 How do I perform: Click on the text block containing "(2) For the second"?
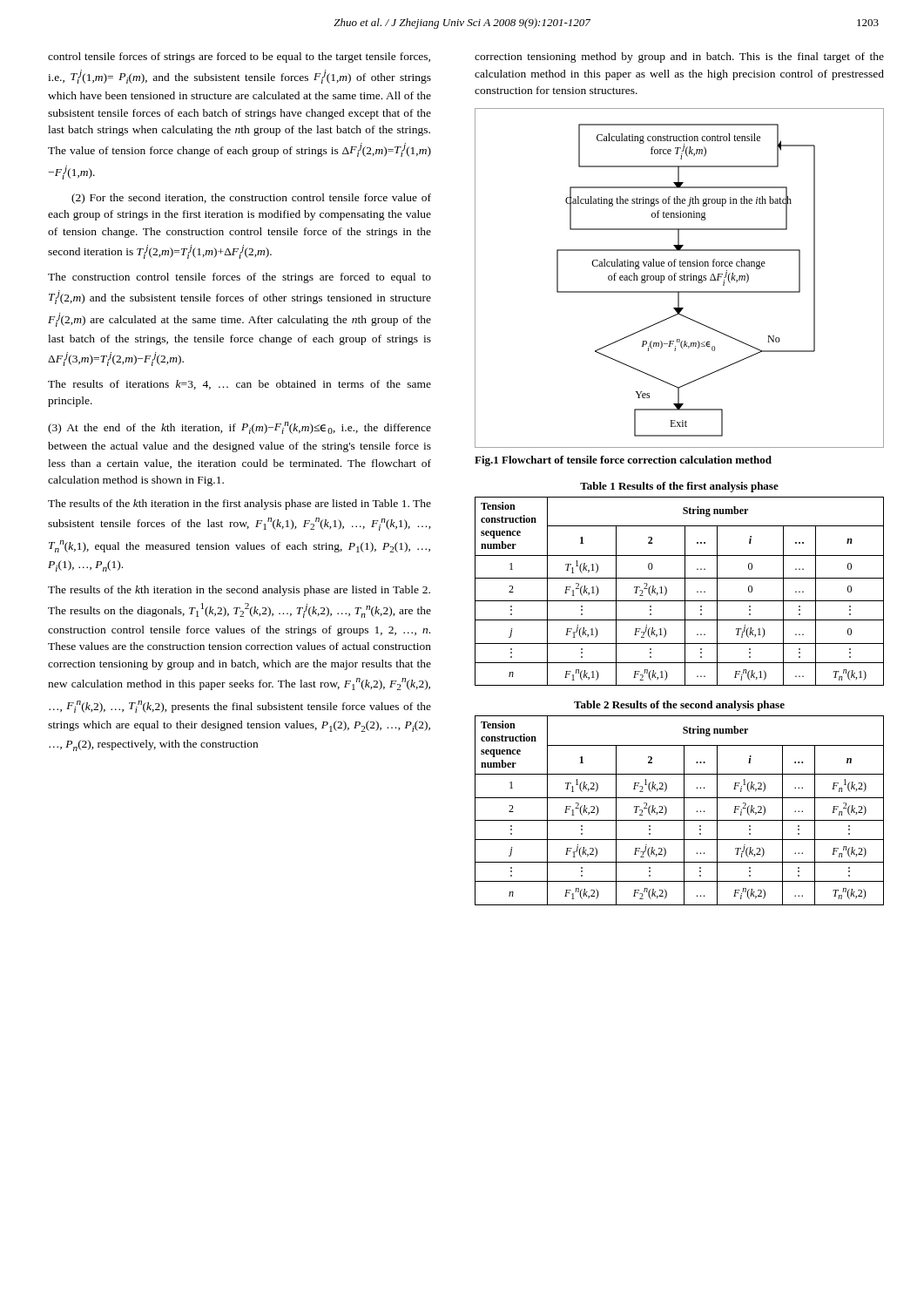click(x=239, y=226)
